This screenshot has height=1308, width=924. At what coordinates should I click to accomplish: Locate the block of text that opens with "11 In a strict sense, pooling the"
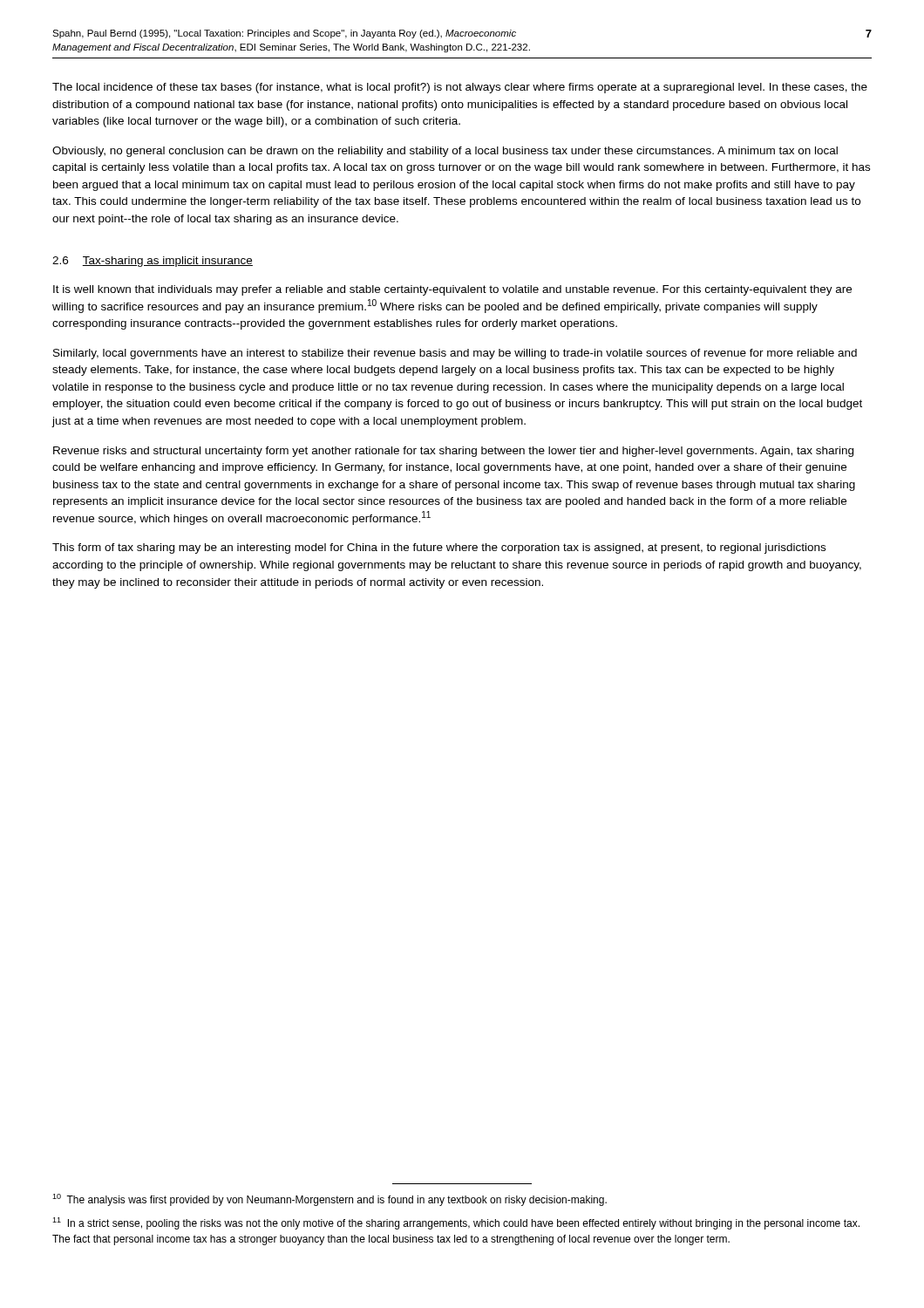pyautogui.click(x=456, y=1231)
